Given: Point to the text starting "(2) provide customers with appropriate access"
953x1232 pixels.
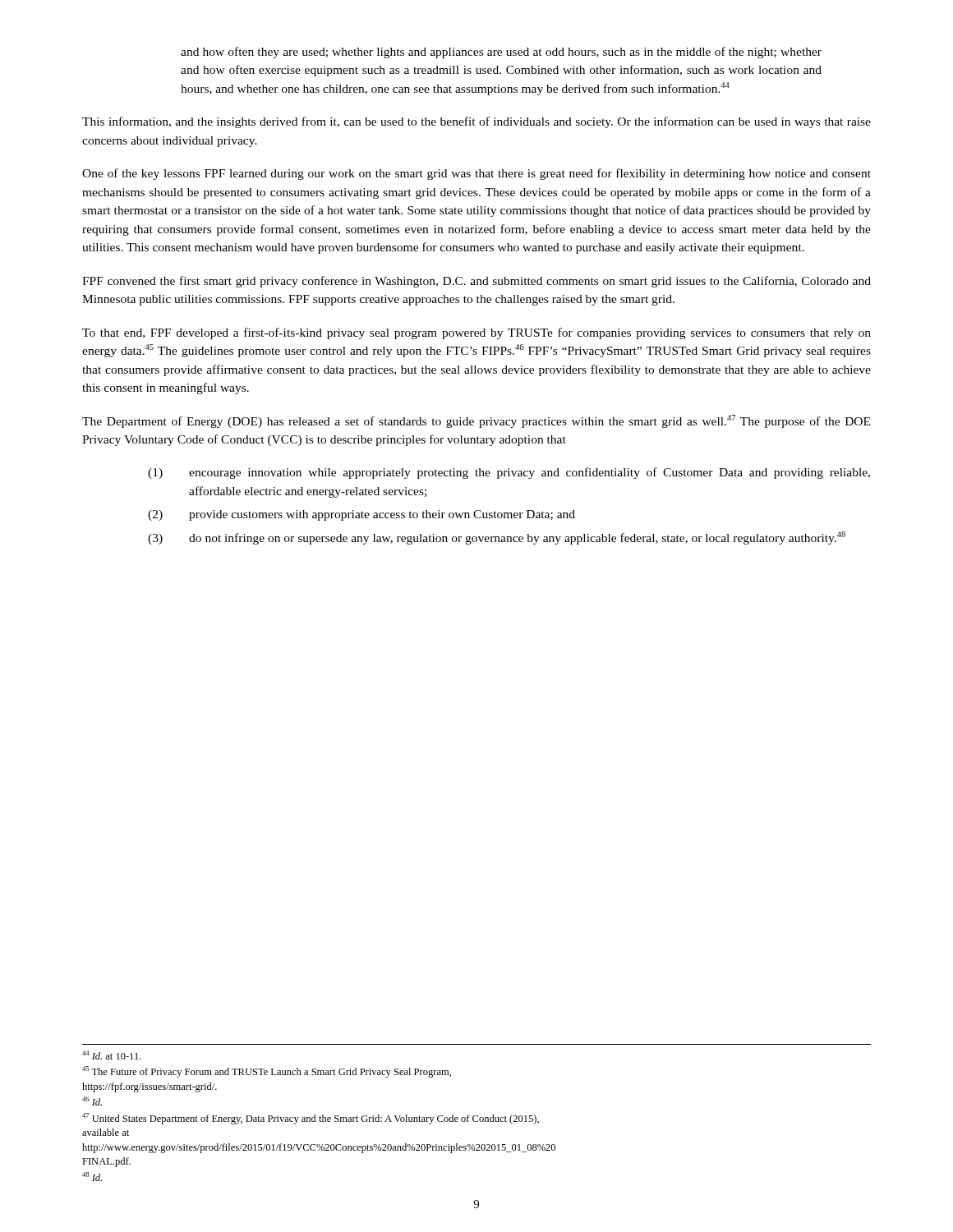Looking at the screenshot, I should [509, 515].
